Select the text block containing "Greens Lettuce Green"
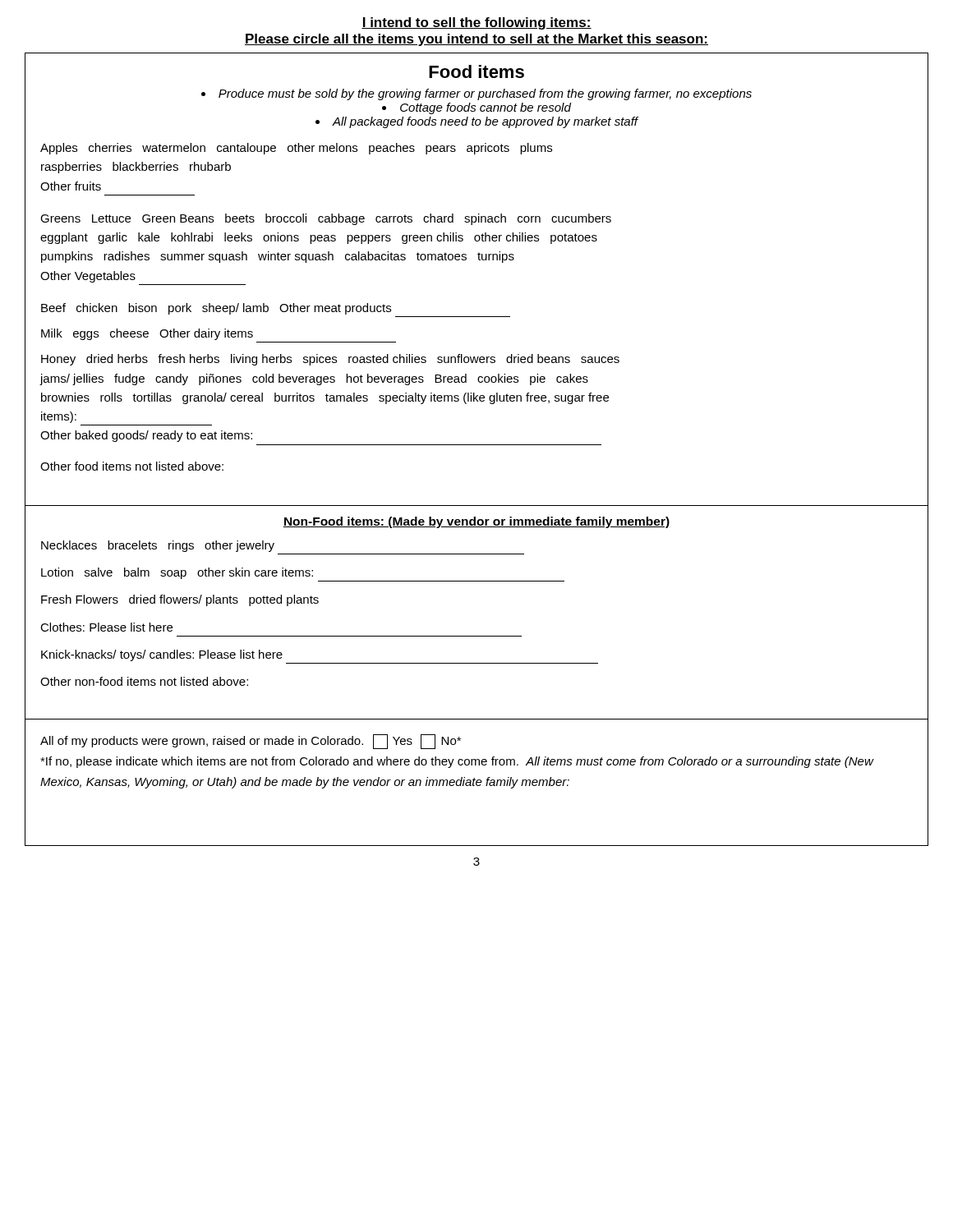The height and width of the screenshot is (1232, 953). pyautogui.click(x=326, y=248)
